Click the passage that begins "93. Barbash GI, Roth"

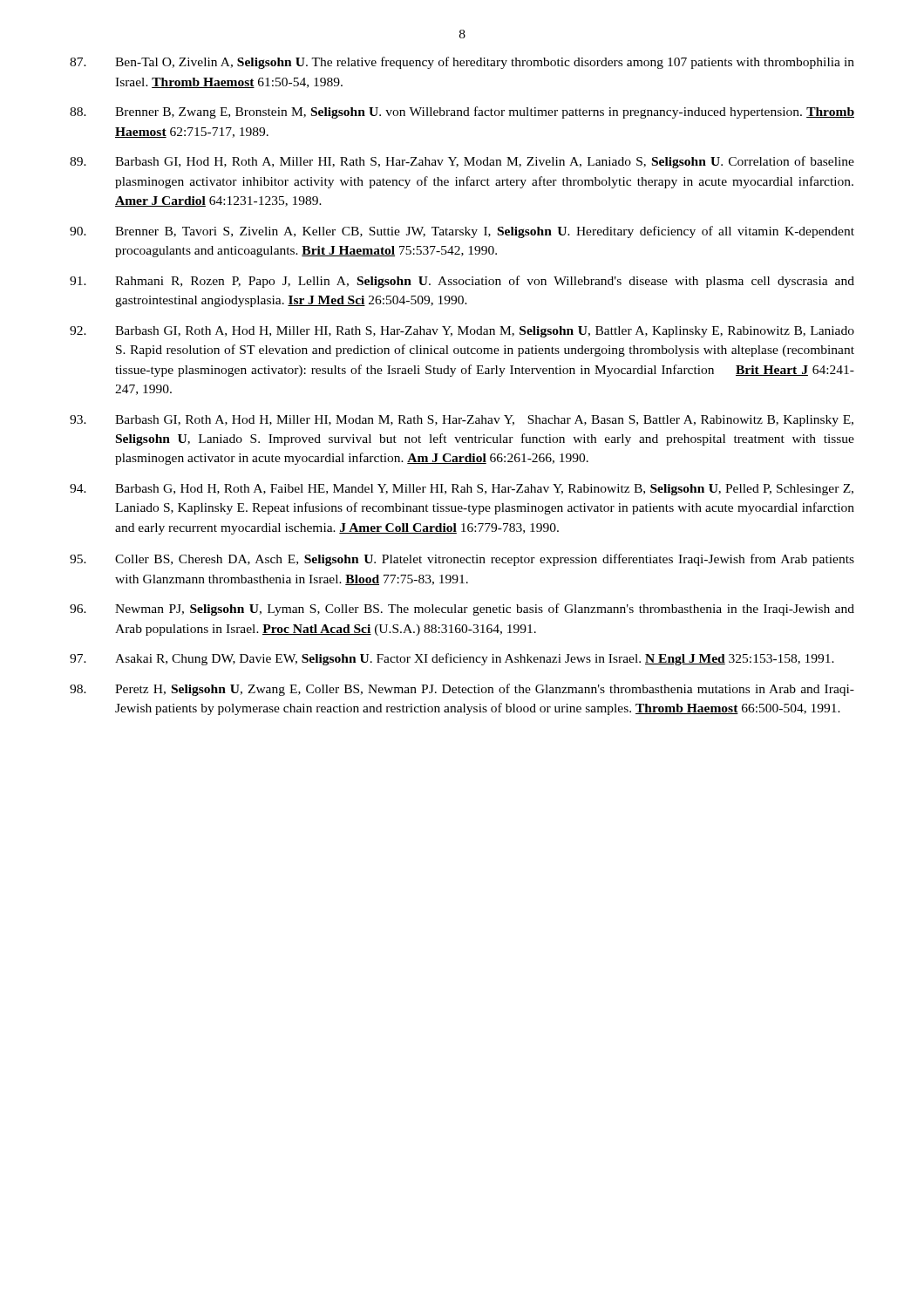point(462,439)
